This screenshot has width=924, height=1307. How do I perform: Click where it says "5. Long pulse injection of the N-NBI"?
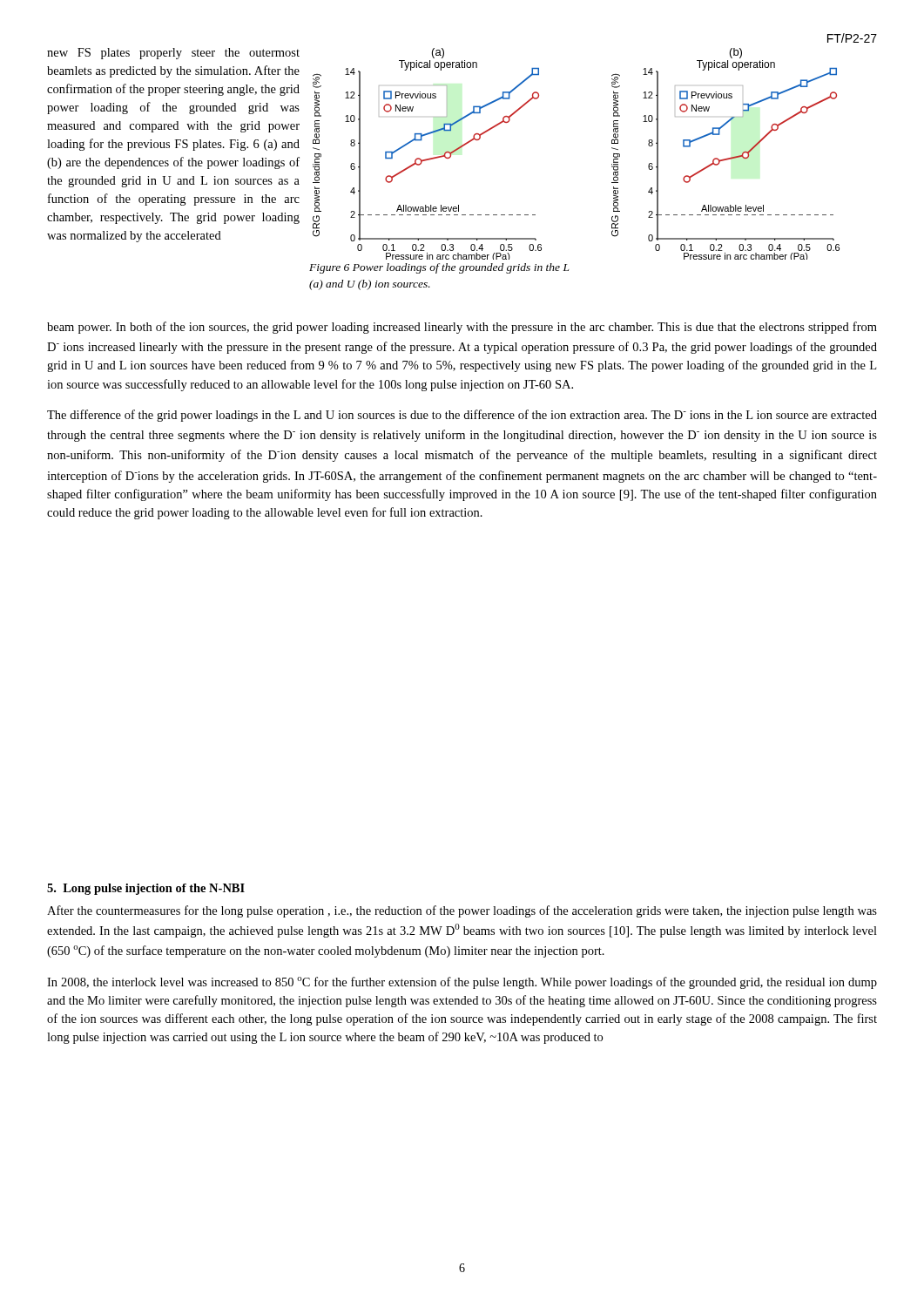coord(146,888)
